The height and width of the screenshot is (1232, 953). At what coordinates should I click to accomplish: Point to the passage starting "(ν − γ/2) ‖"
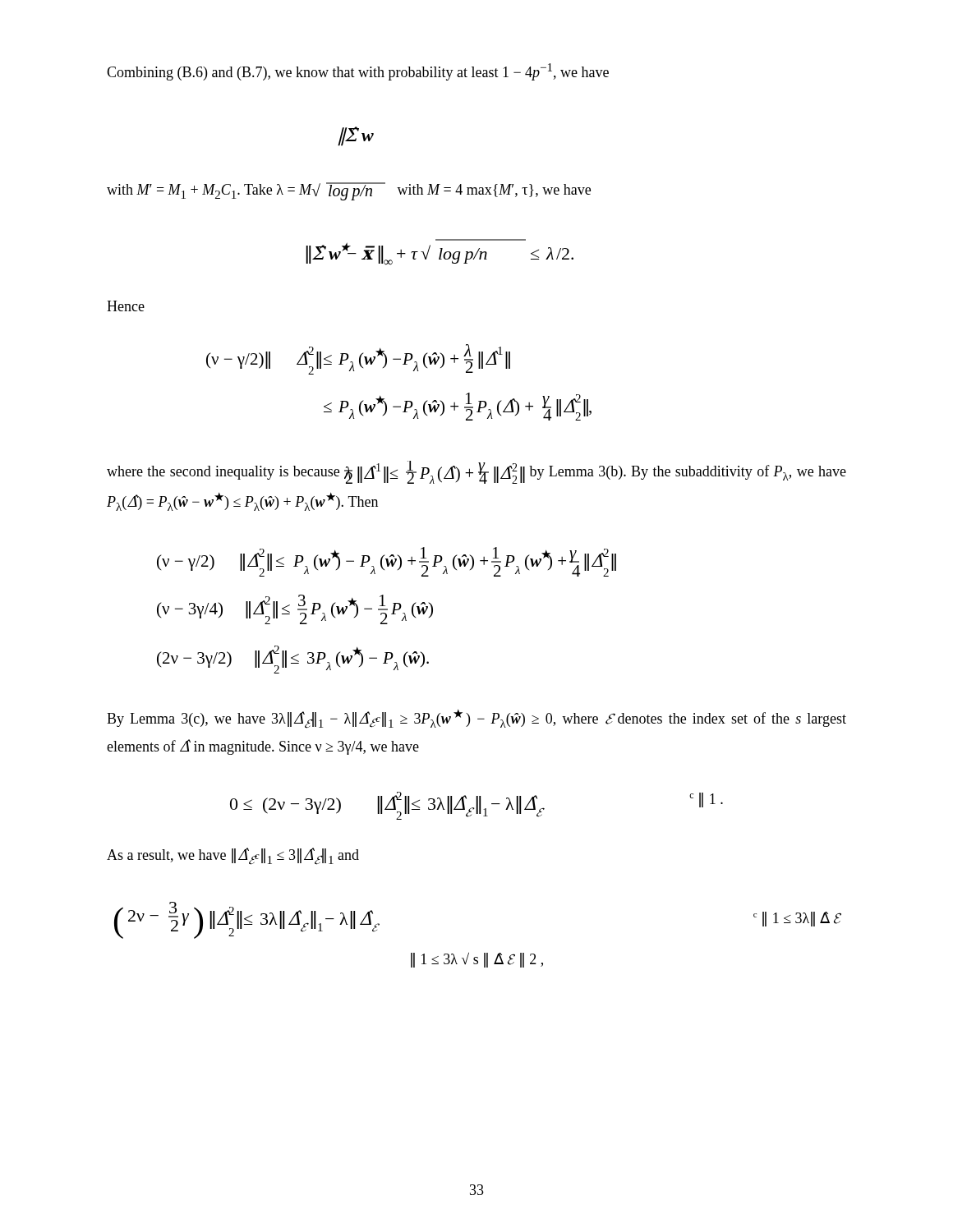(435, 606)
